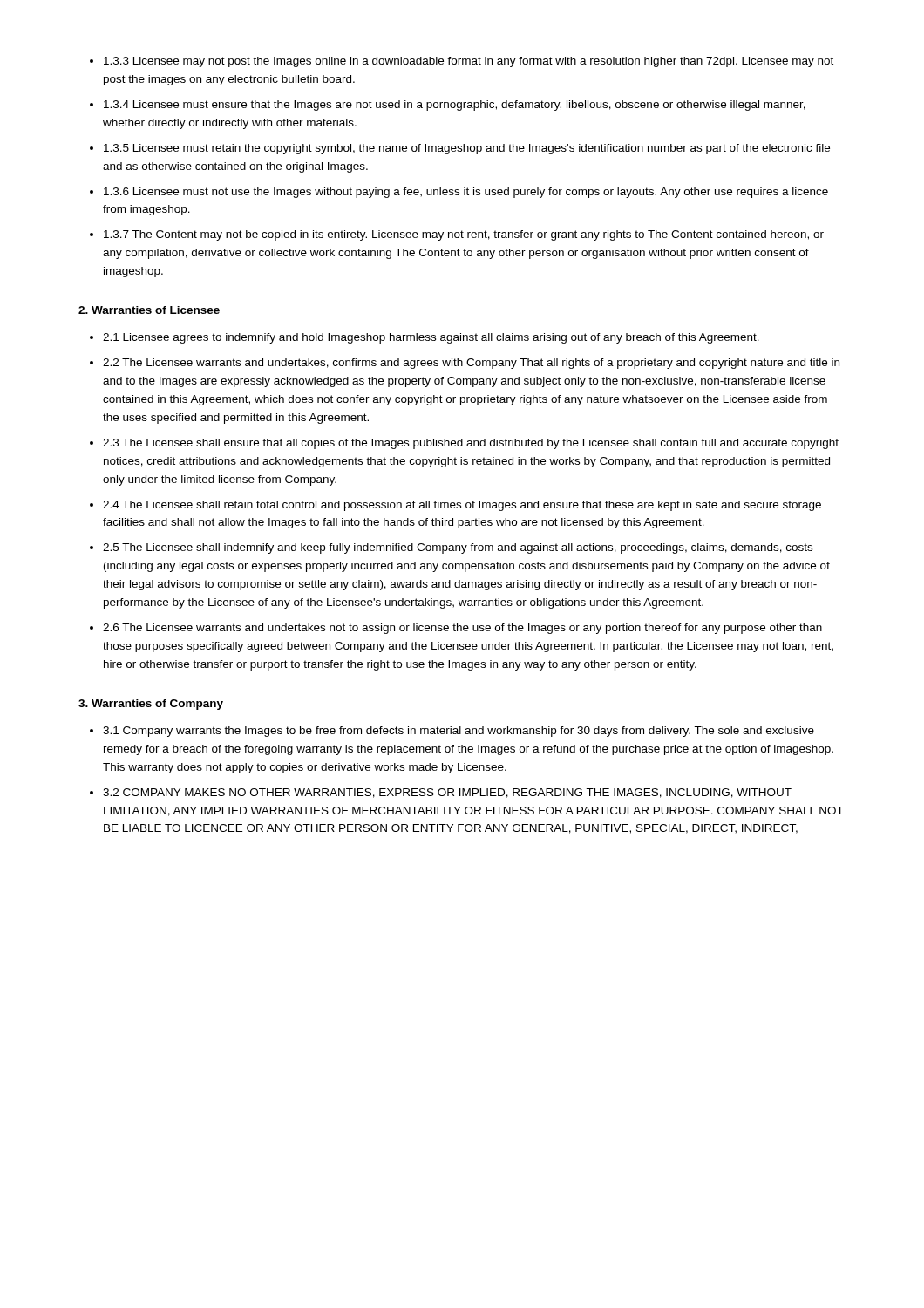Locate the region starting "3.6 Licensee must"

(466, 200)
